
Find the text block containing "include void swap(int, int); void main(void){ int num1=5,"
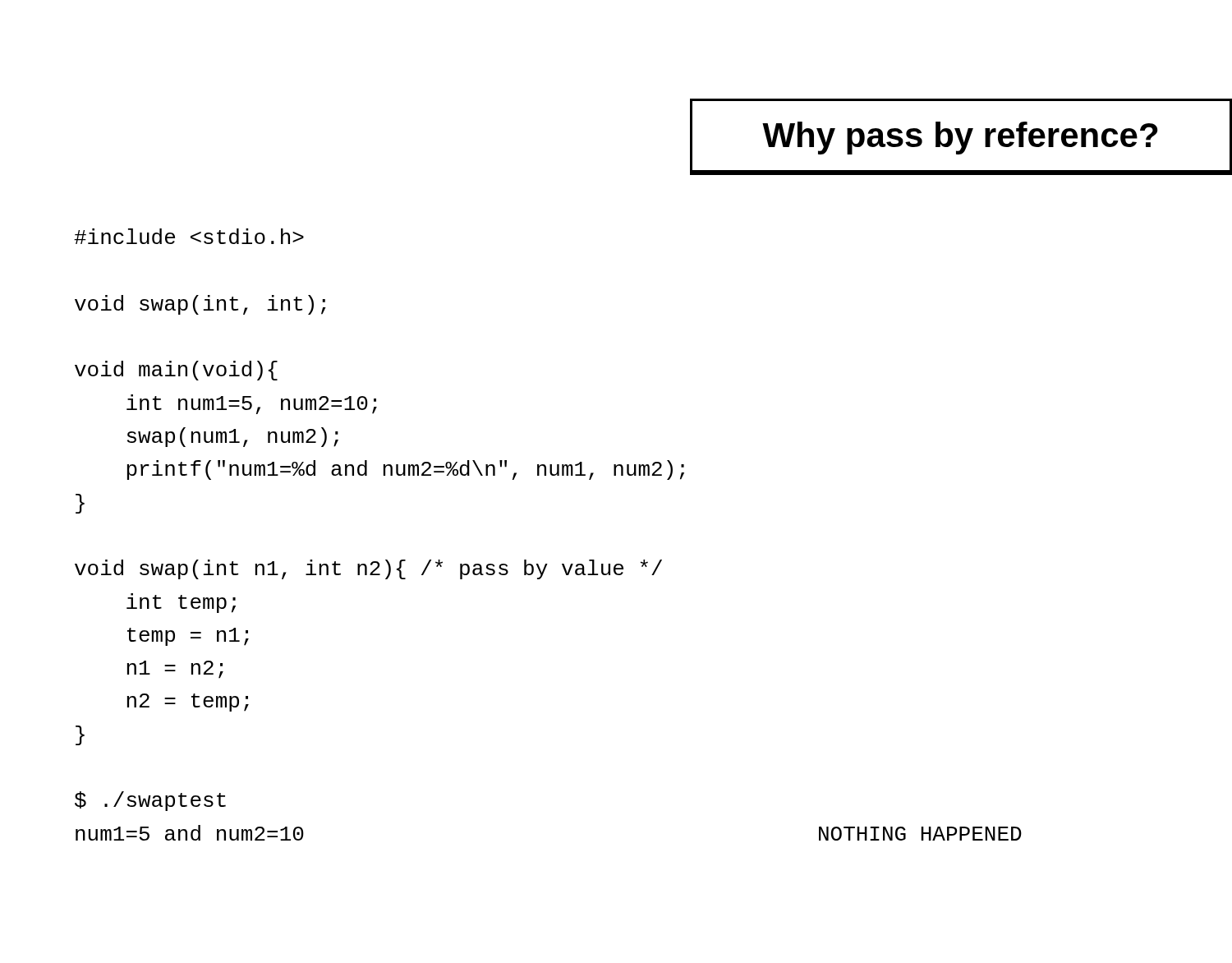click(189, 236)
